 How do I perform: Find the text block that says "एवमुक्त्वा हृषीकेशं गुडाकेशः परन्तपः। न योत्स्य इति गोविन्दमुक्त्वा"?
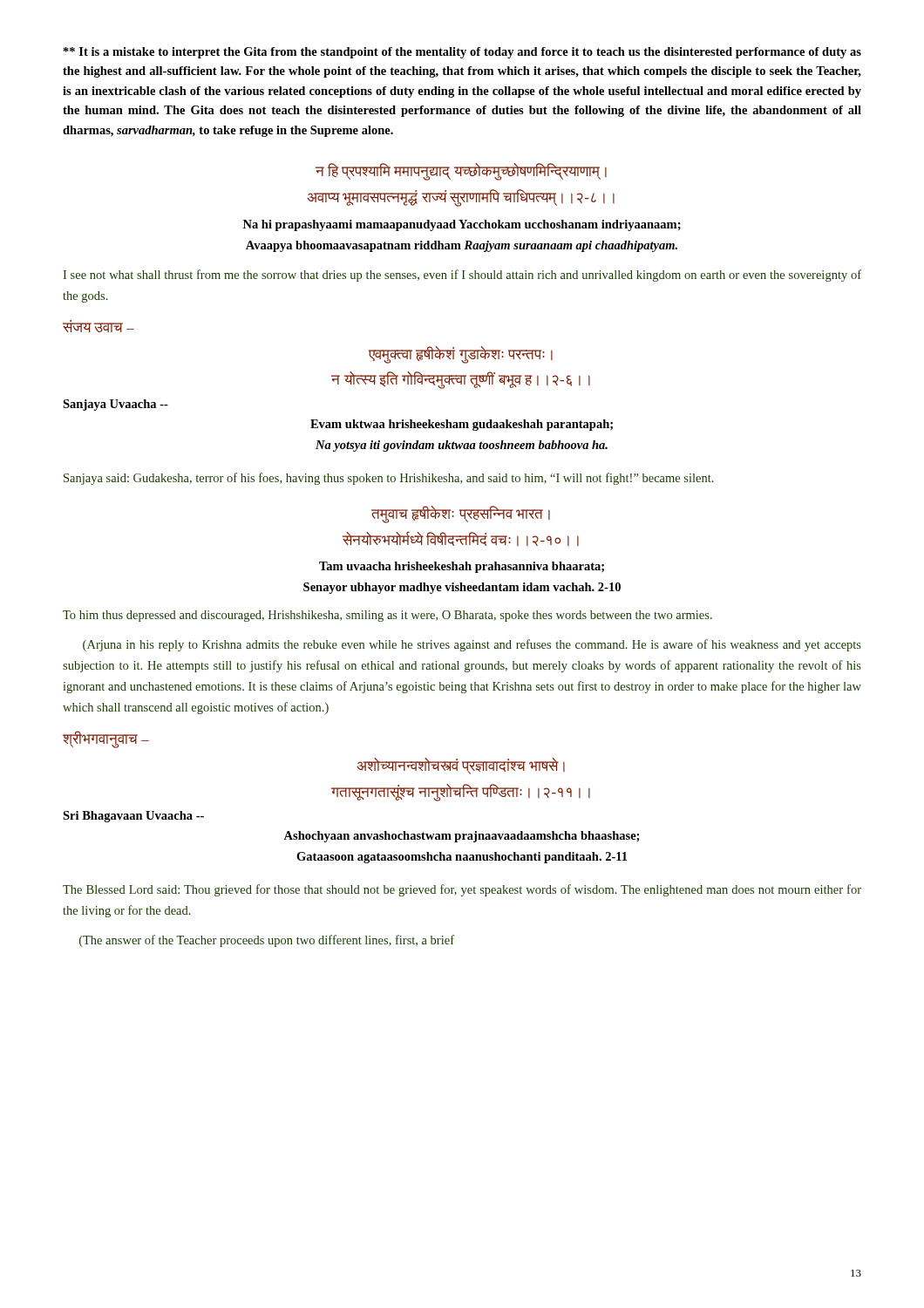[x=462, y=367]
